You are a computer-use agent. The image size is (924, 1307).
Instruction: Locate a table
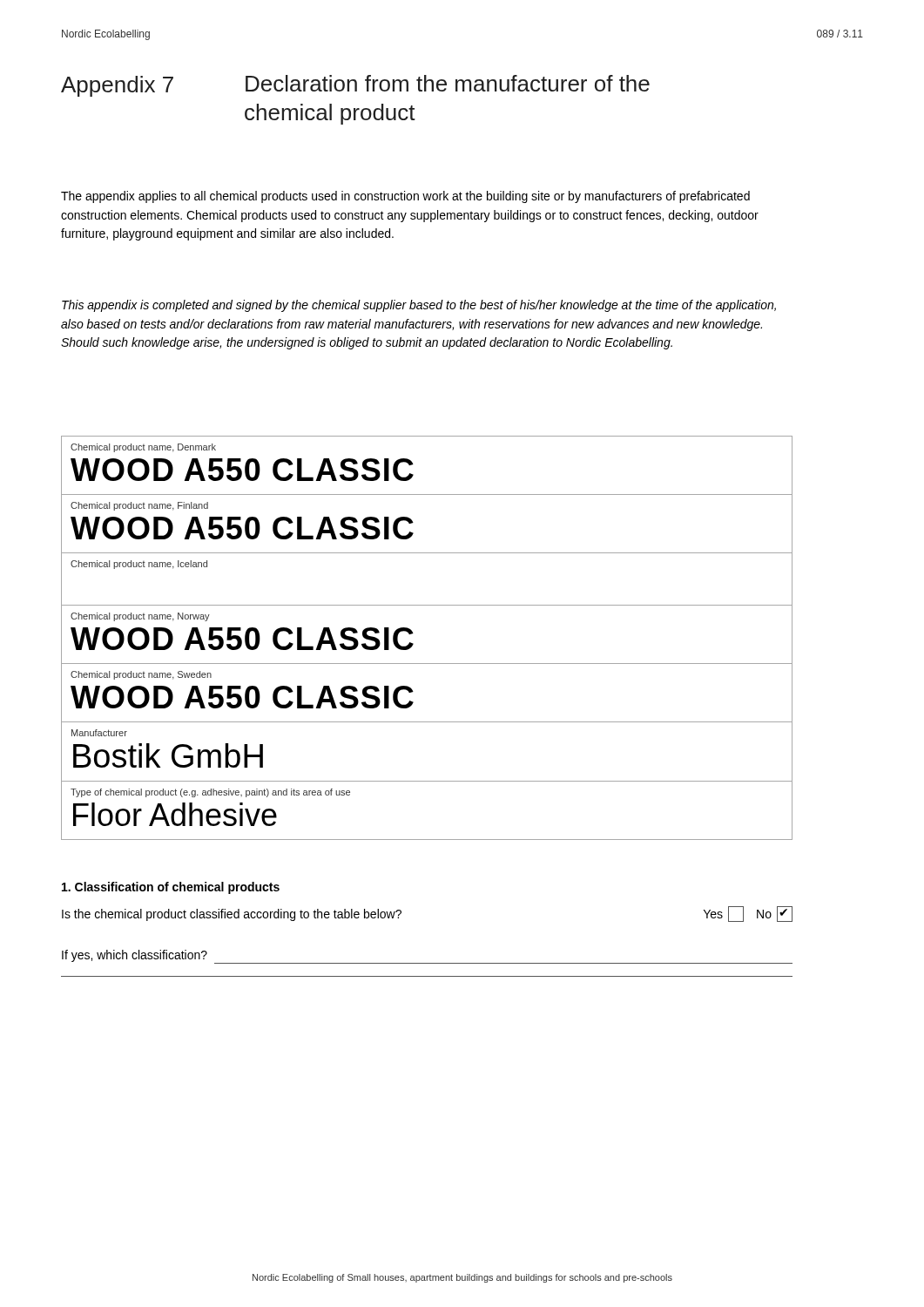click(x=427, y=638)
